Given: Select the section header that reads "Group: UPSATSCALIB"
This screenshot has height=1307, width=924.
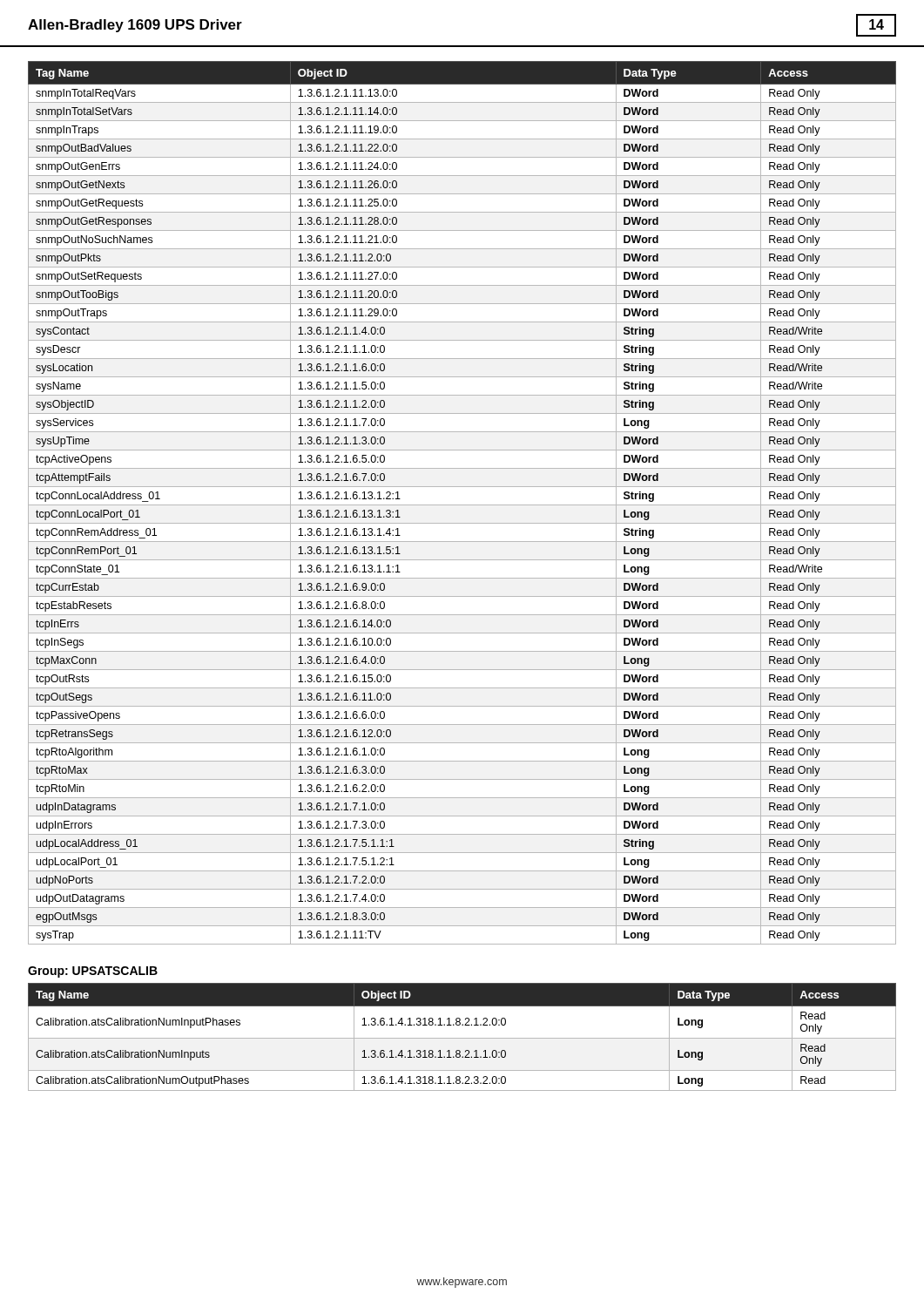Looking at the screenshot, I should tap(93, 971).
